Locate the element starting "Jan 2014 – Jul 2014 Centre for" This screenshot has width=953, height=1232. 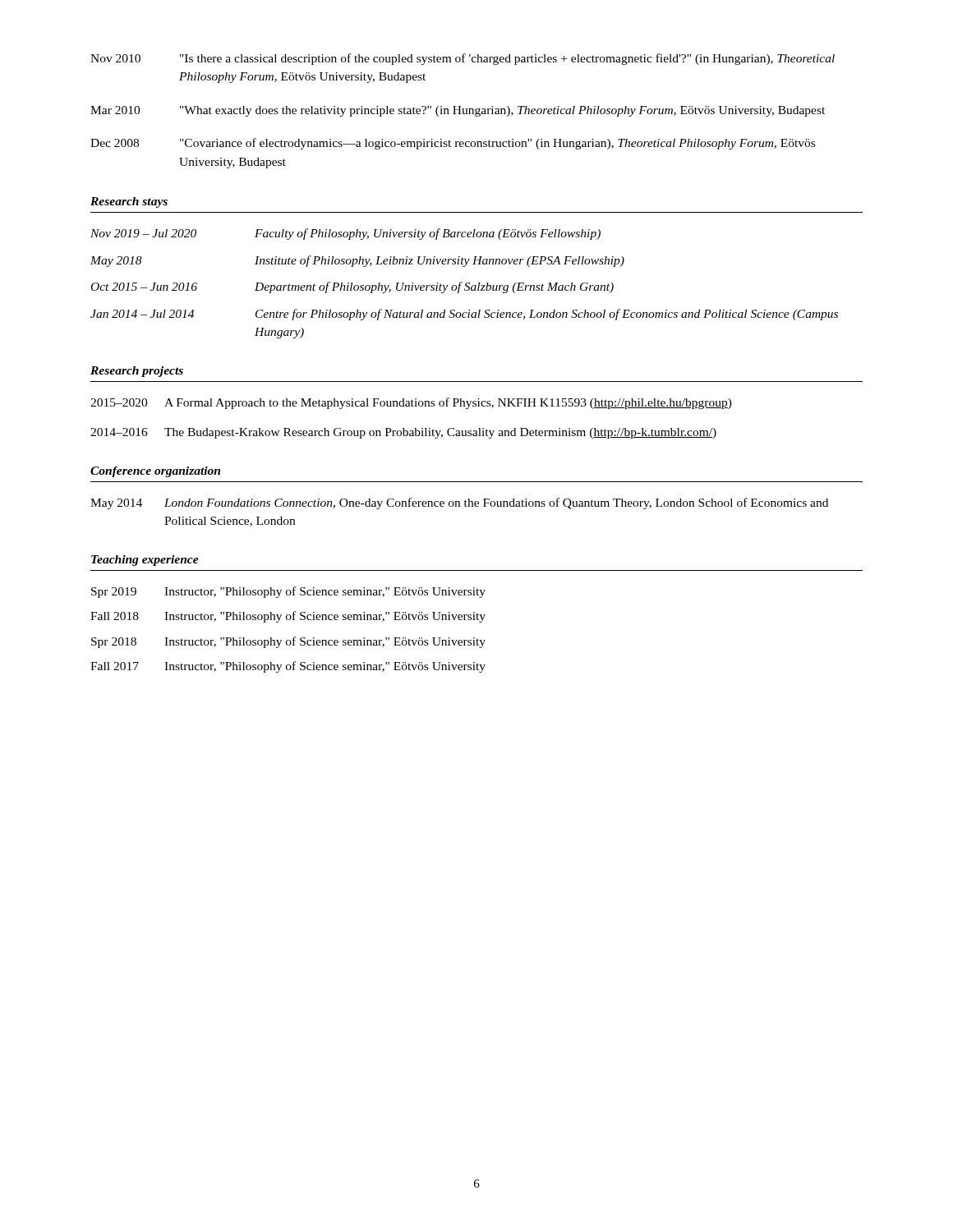[476, 323]
